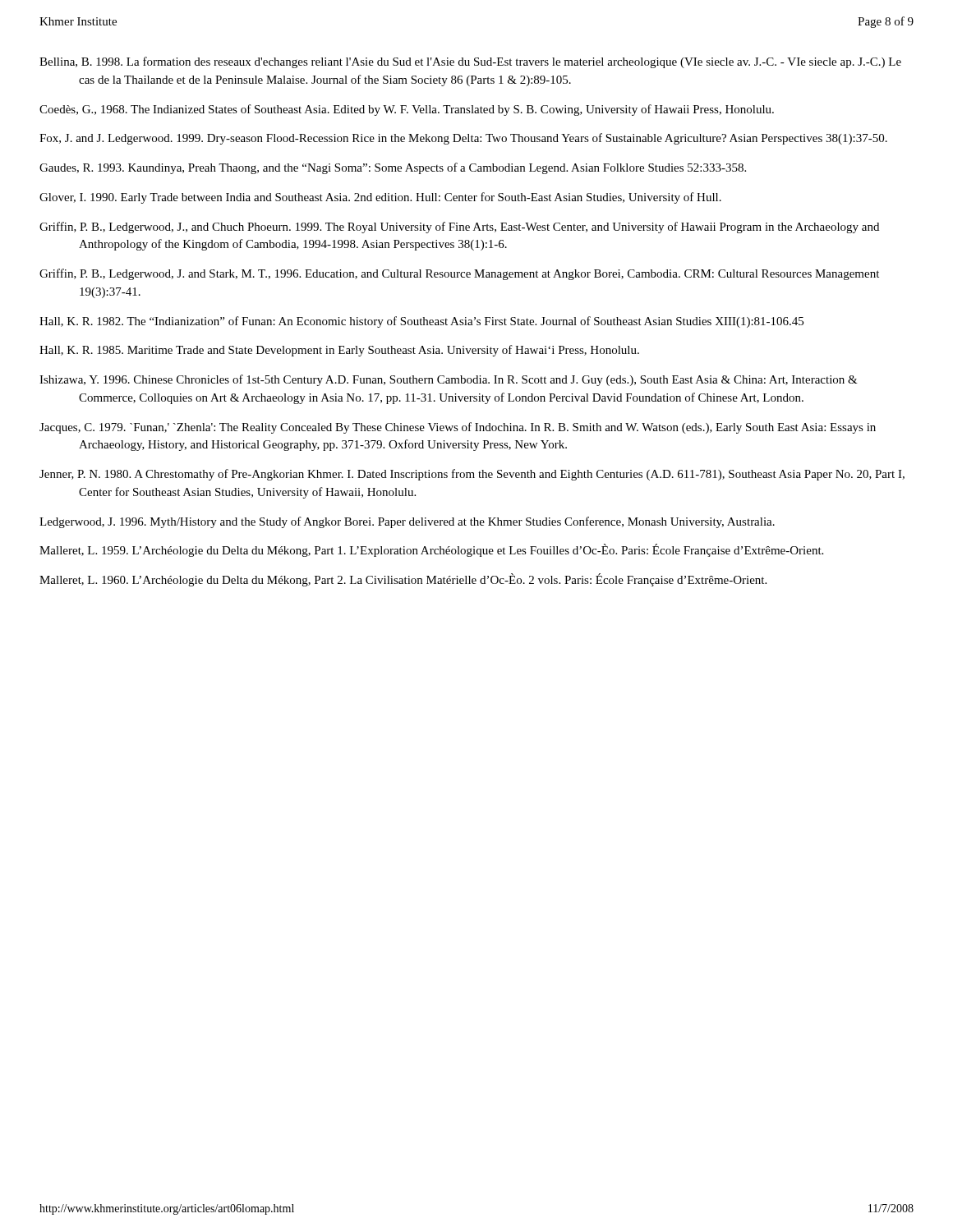Find the list item that reads "Gaudes, R. 1993. Kaundinya, Preah Thaong, and the"

[393, 168]
